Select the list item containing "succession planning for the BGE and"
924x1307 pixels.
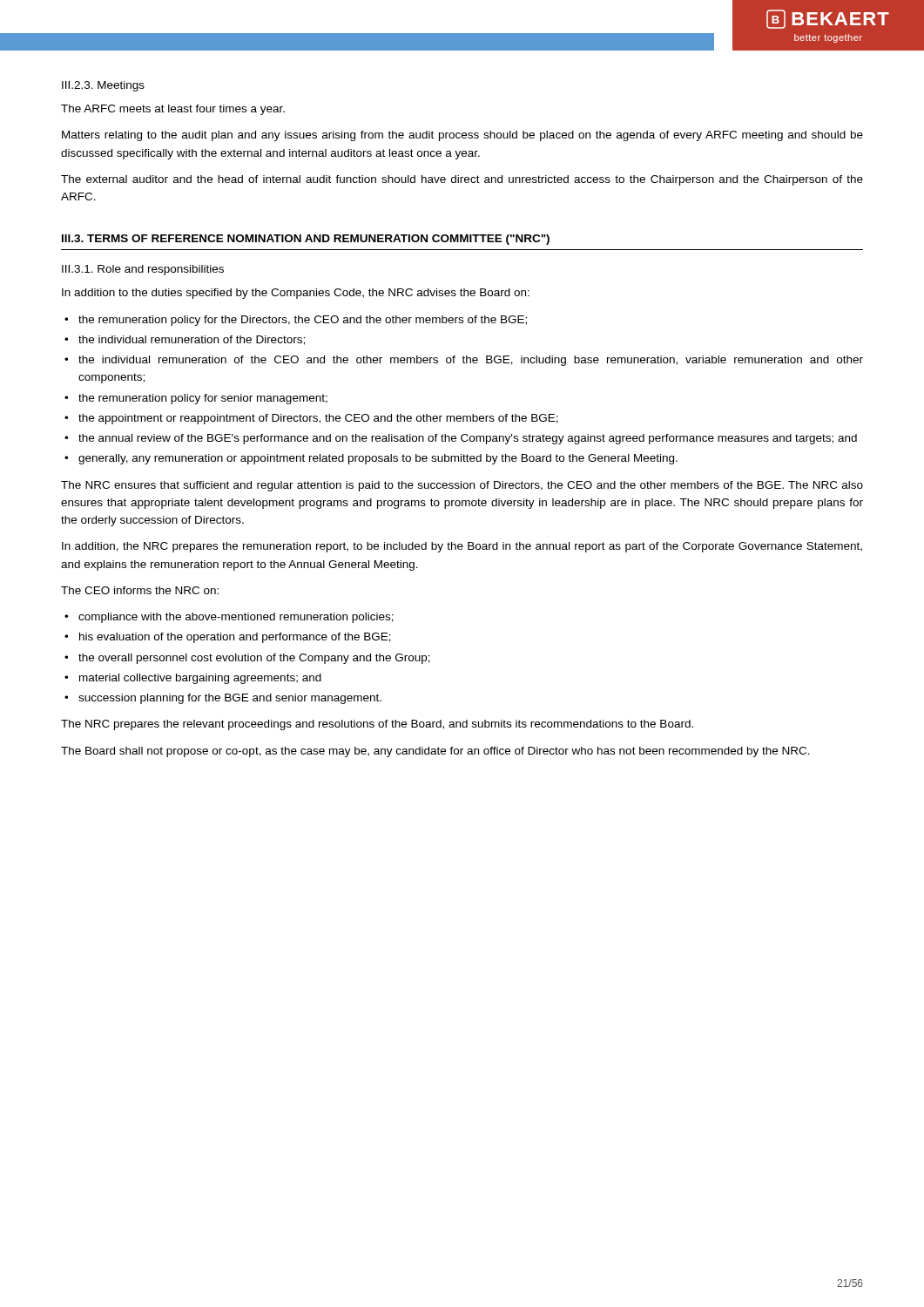(x=230, y=698)
